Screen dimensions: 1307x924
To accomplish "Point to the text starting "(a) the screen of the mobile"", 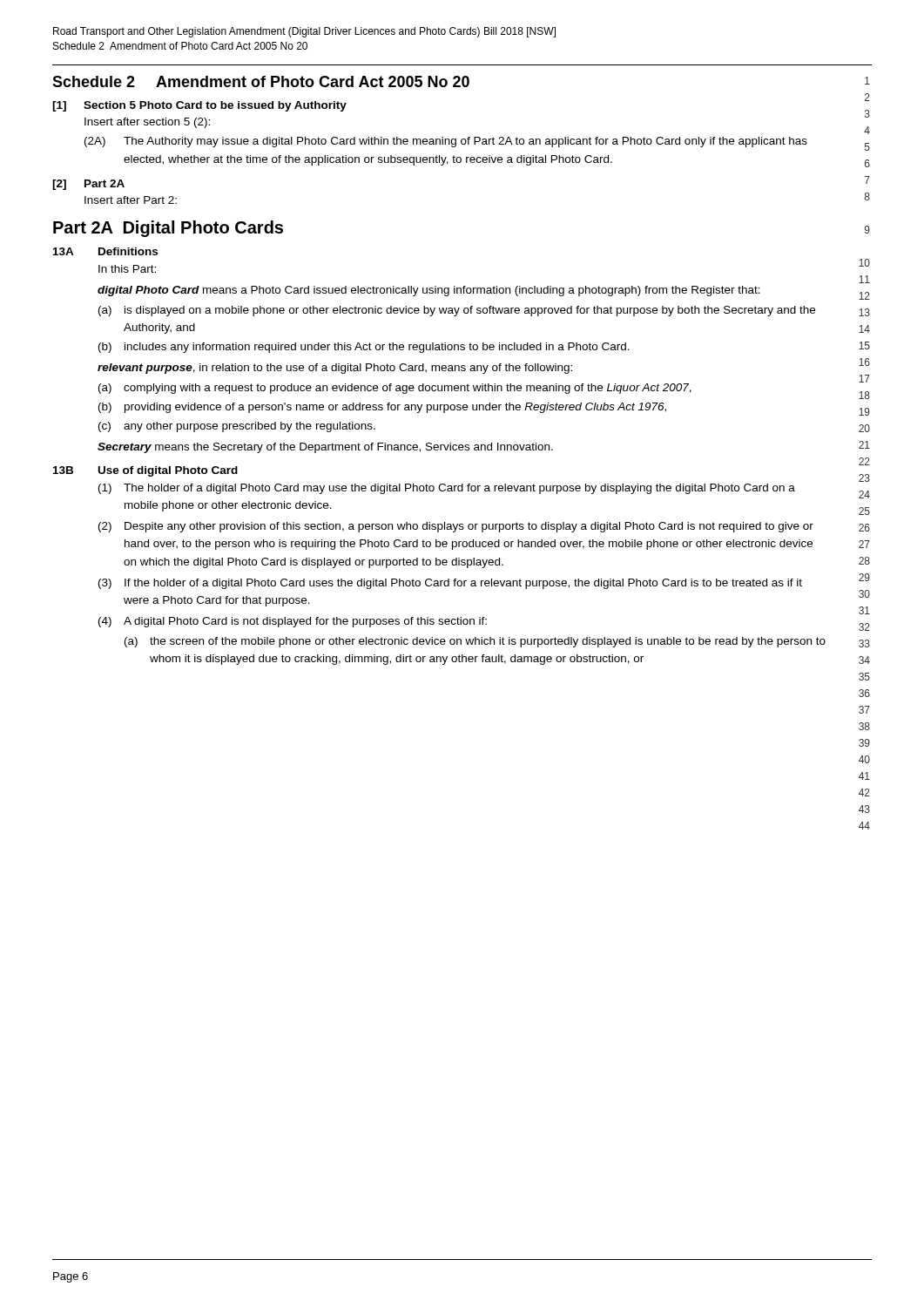I will coord(476,650).
